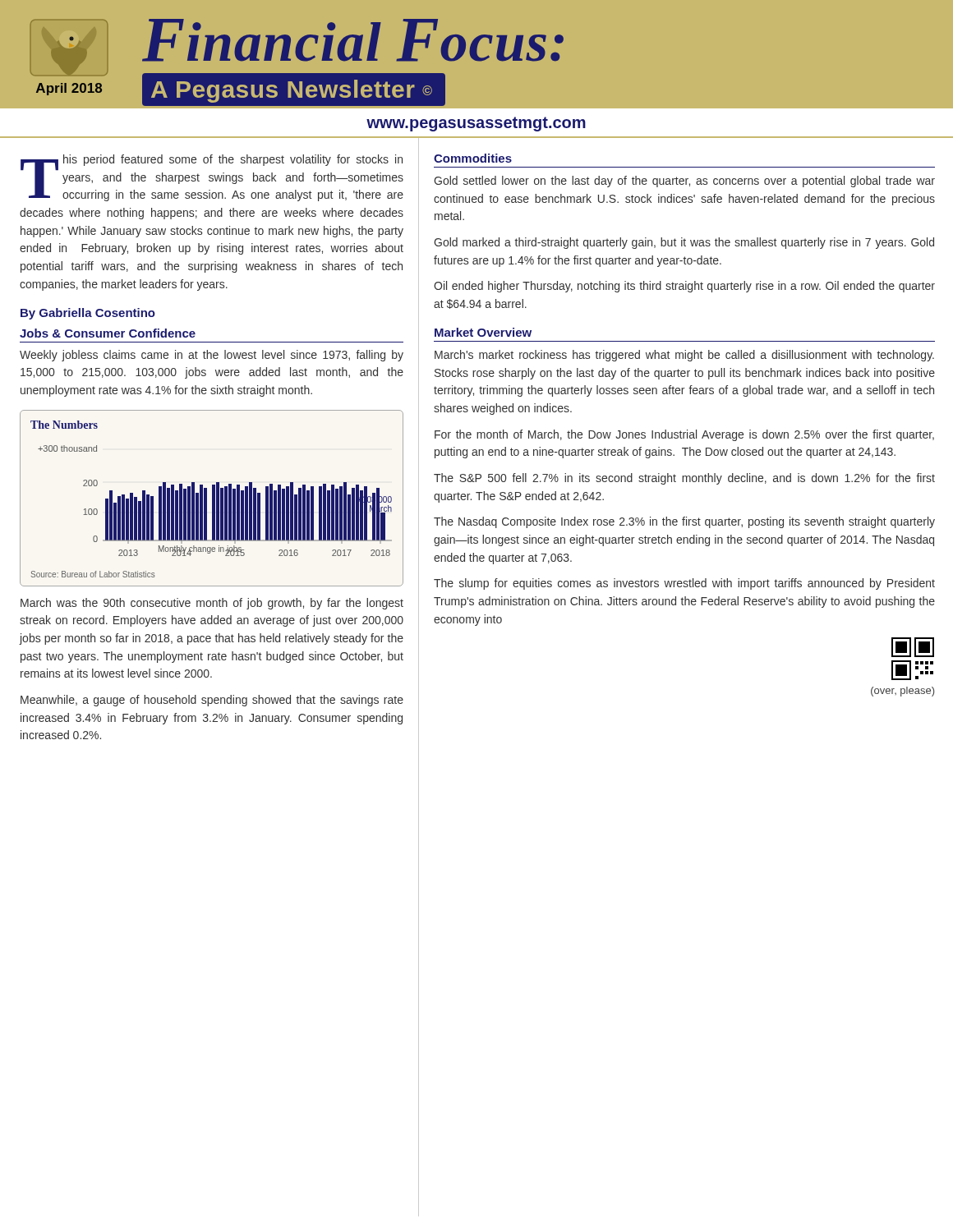Screen dimensions: 1232x953
Task: Navigate to the block starting "Oil ended higher Thursday, notching its"
Action: pos(684,295)
